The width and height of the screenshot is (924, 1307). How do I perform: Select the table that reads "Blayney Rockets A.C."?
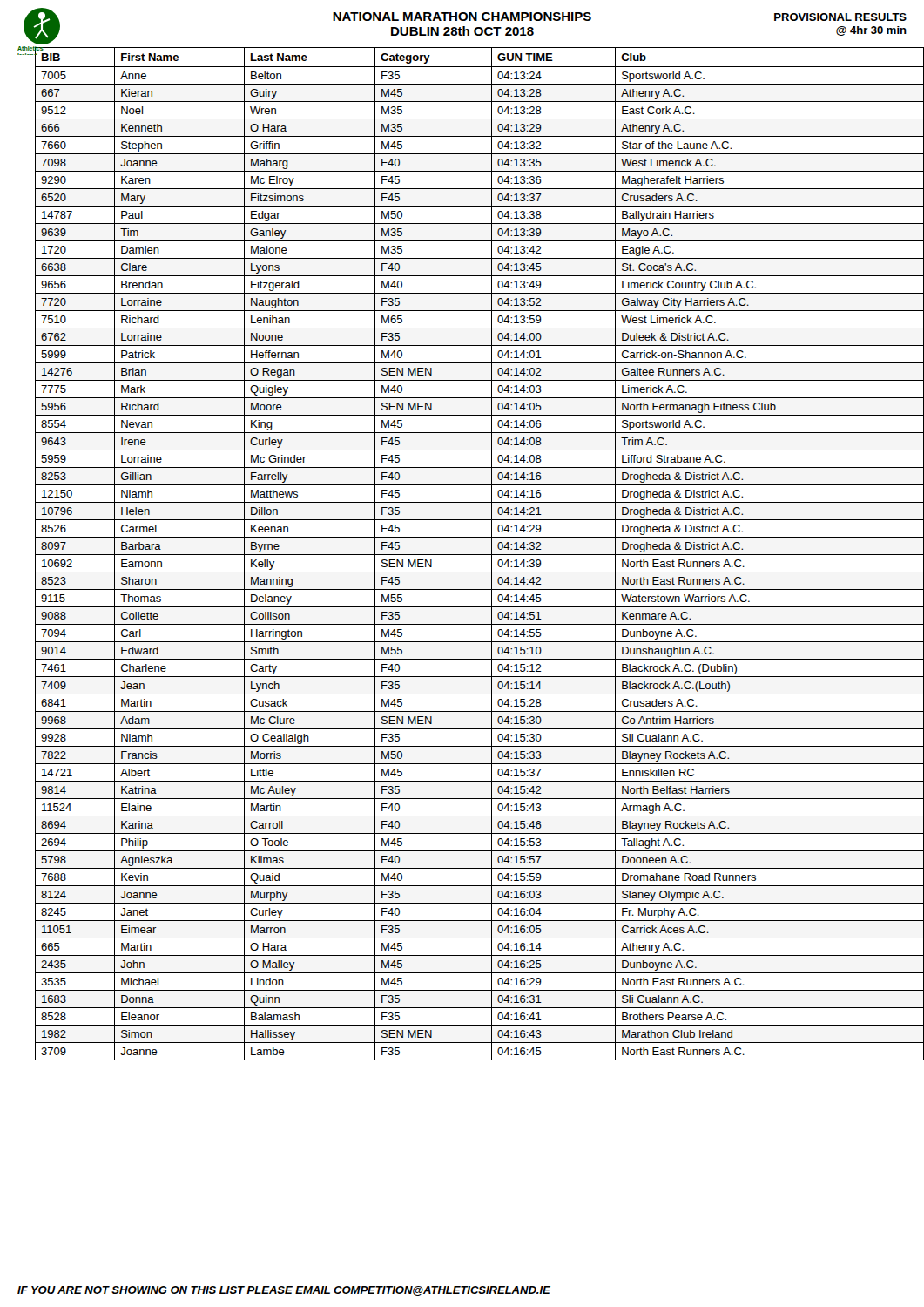pyautogui.click(x=462, y=554)
